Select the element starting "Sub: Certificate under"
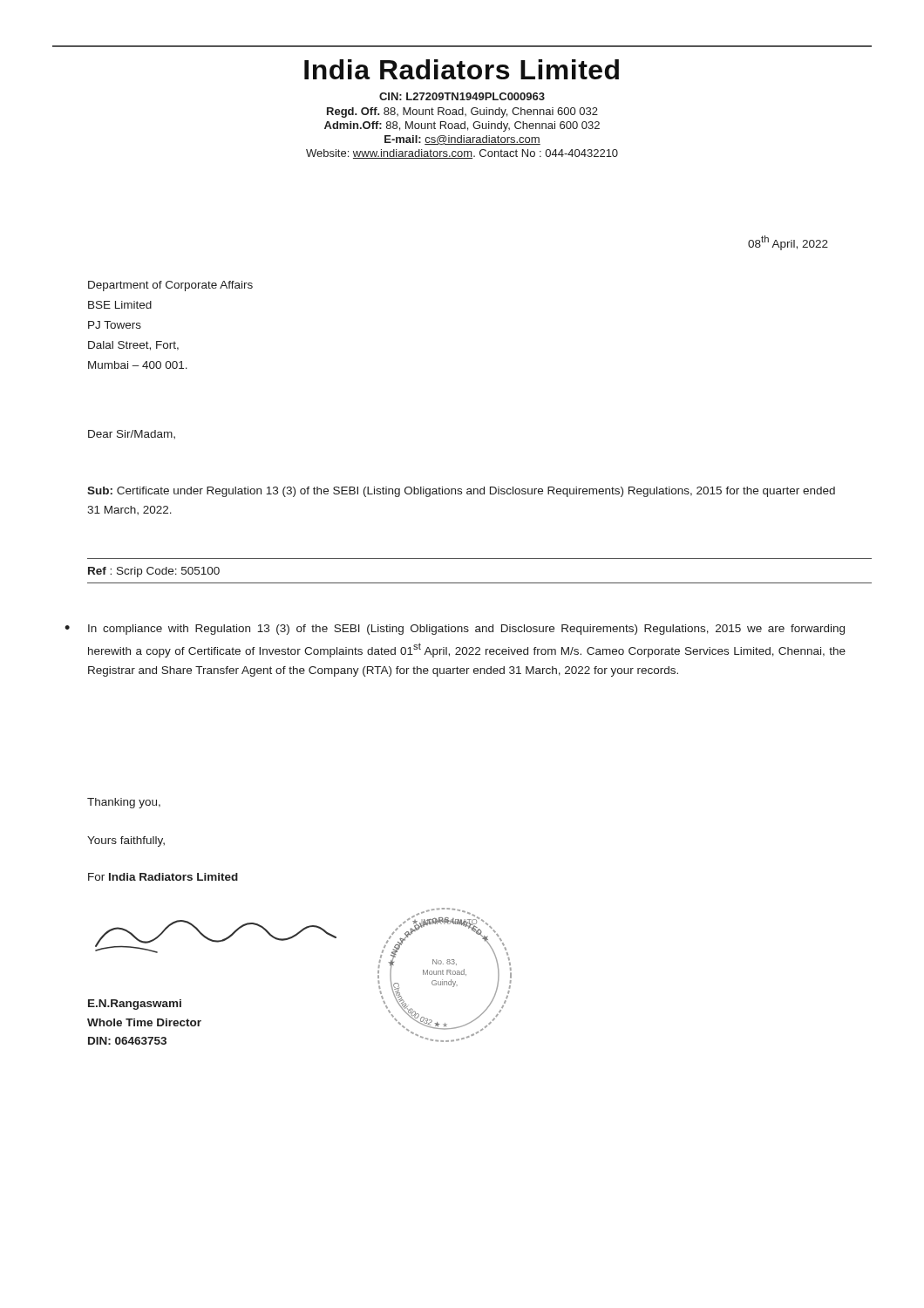Viewport: 924px width, 1308px height. (x=461, y=500)
